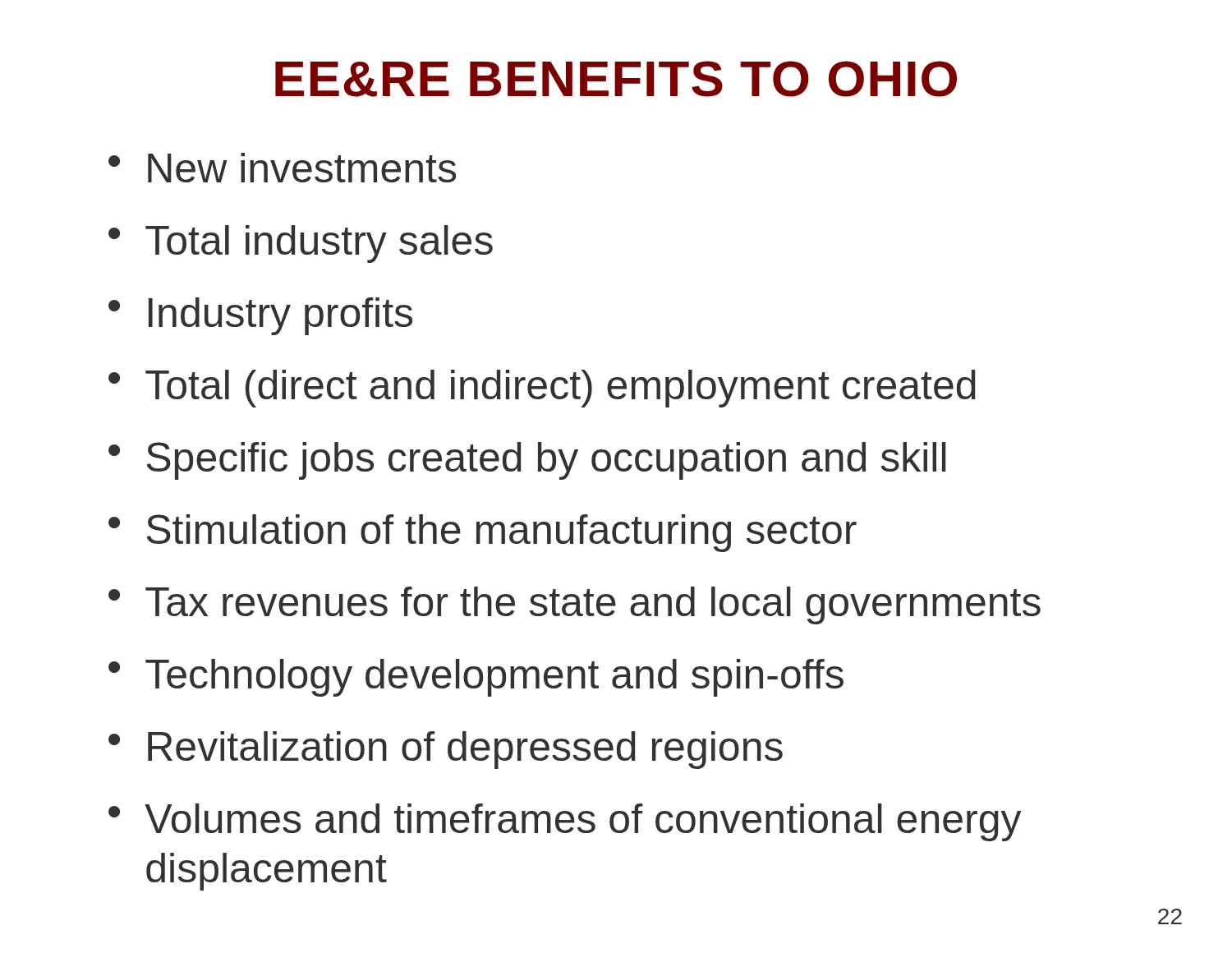The image size is (1232, 953).
Task: Click the passage that begins "• Tax revenues"
Action: pyautogui.click(x=574, y=602)
